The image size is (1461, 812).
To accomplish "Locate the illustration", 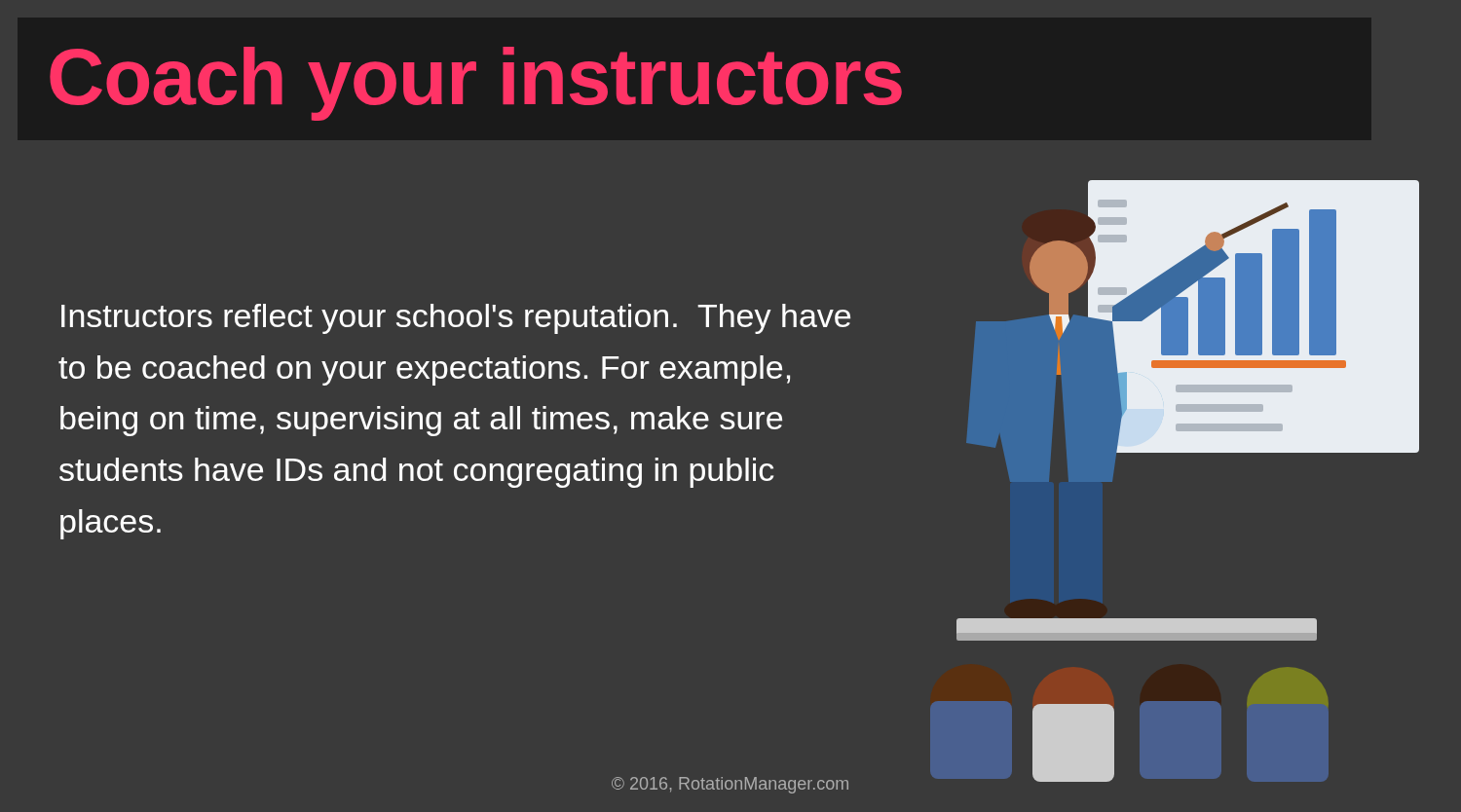I will coord(1156,479).
